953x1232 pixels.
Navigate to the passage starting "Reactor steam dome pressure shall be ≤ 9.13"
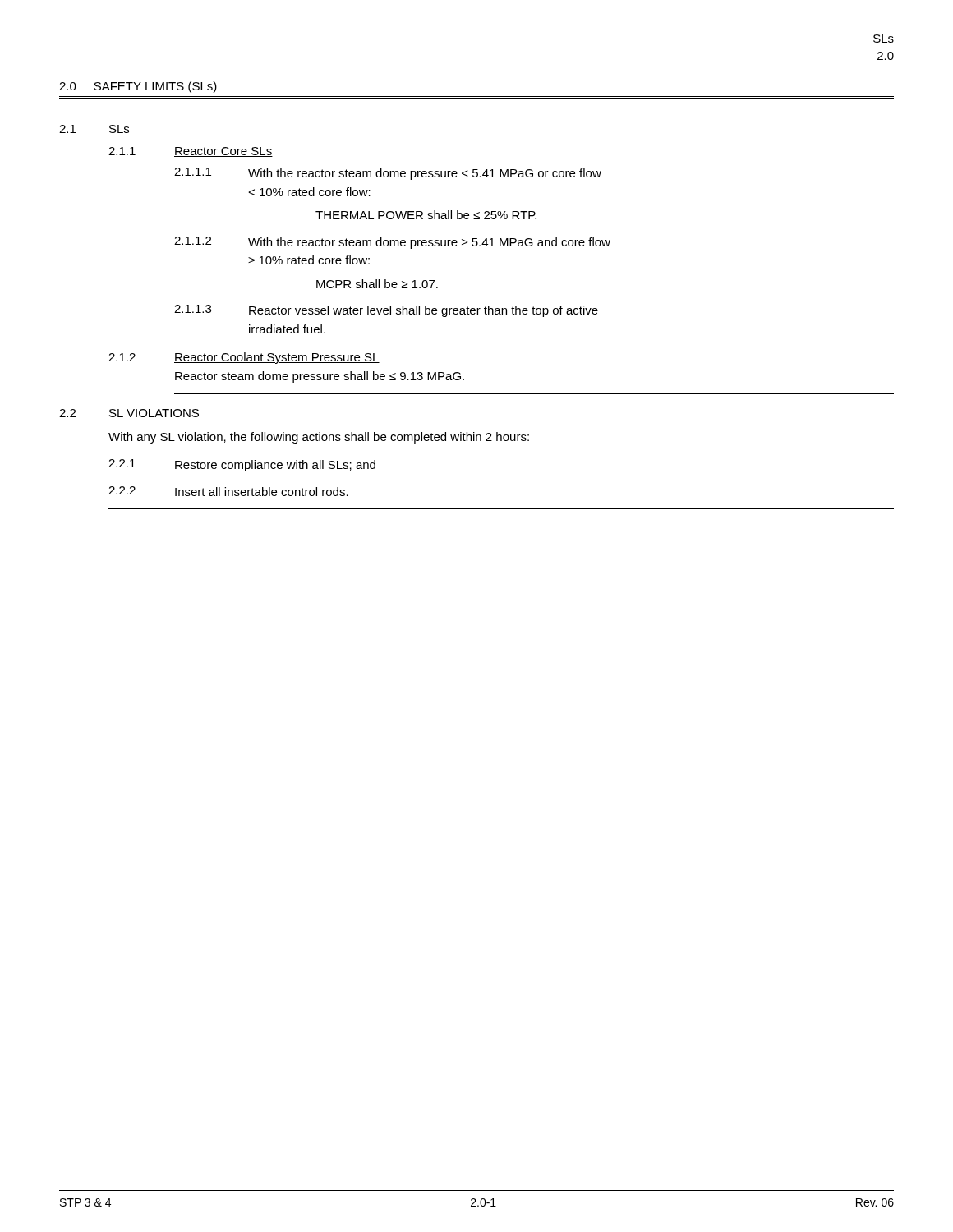tap(320, 376)
